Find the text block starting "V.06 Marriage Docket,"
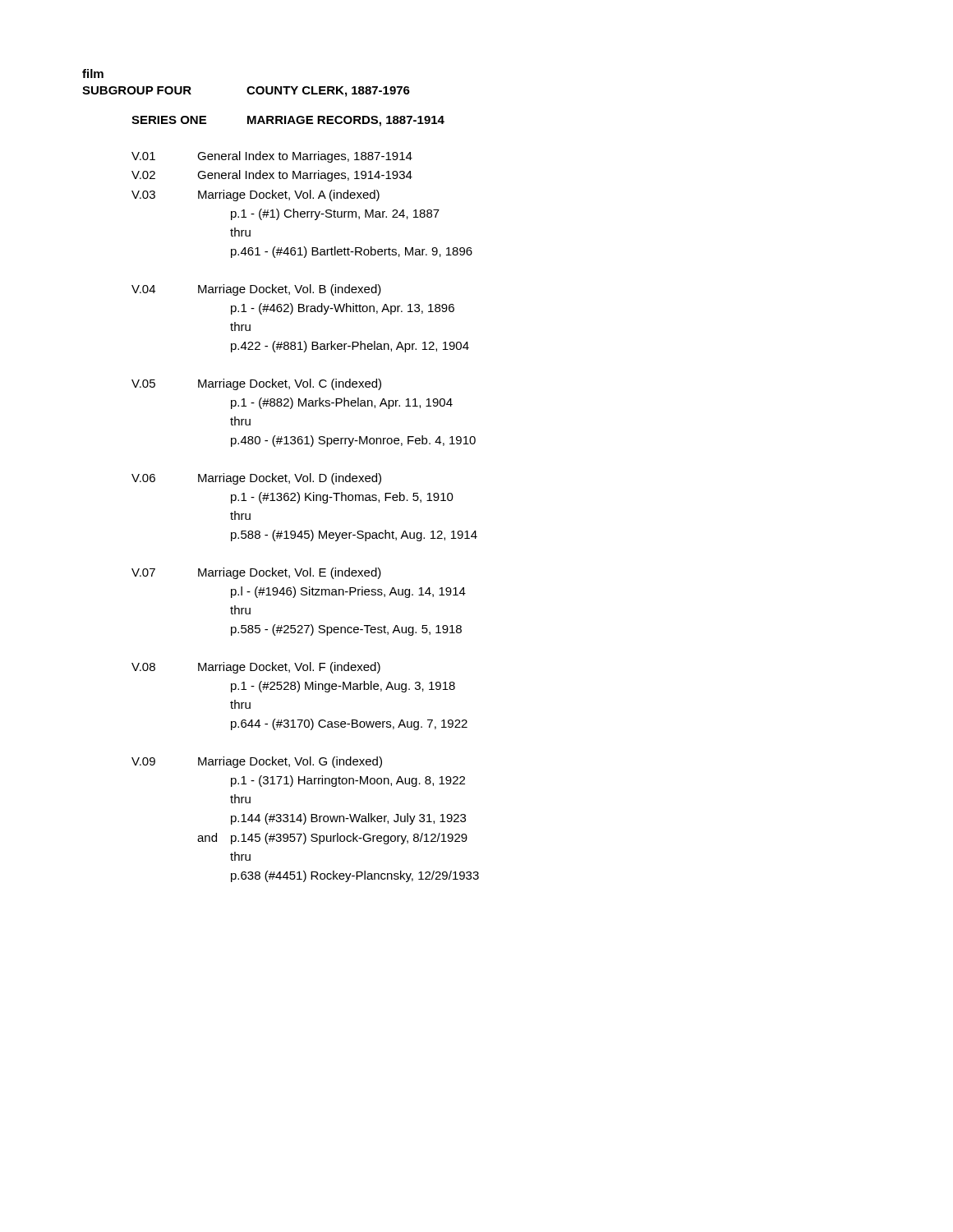The image size is (953, 1232). click(x=256, y=479)
